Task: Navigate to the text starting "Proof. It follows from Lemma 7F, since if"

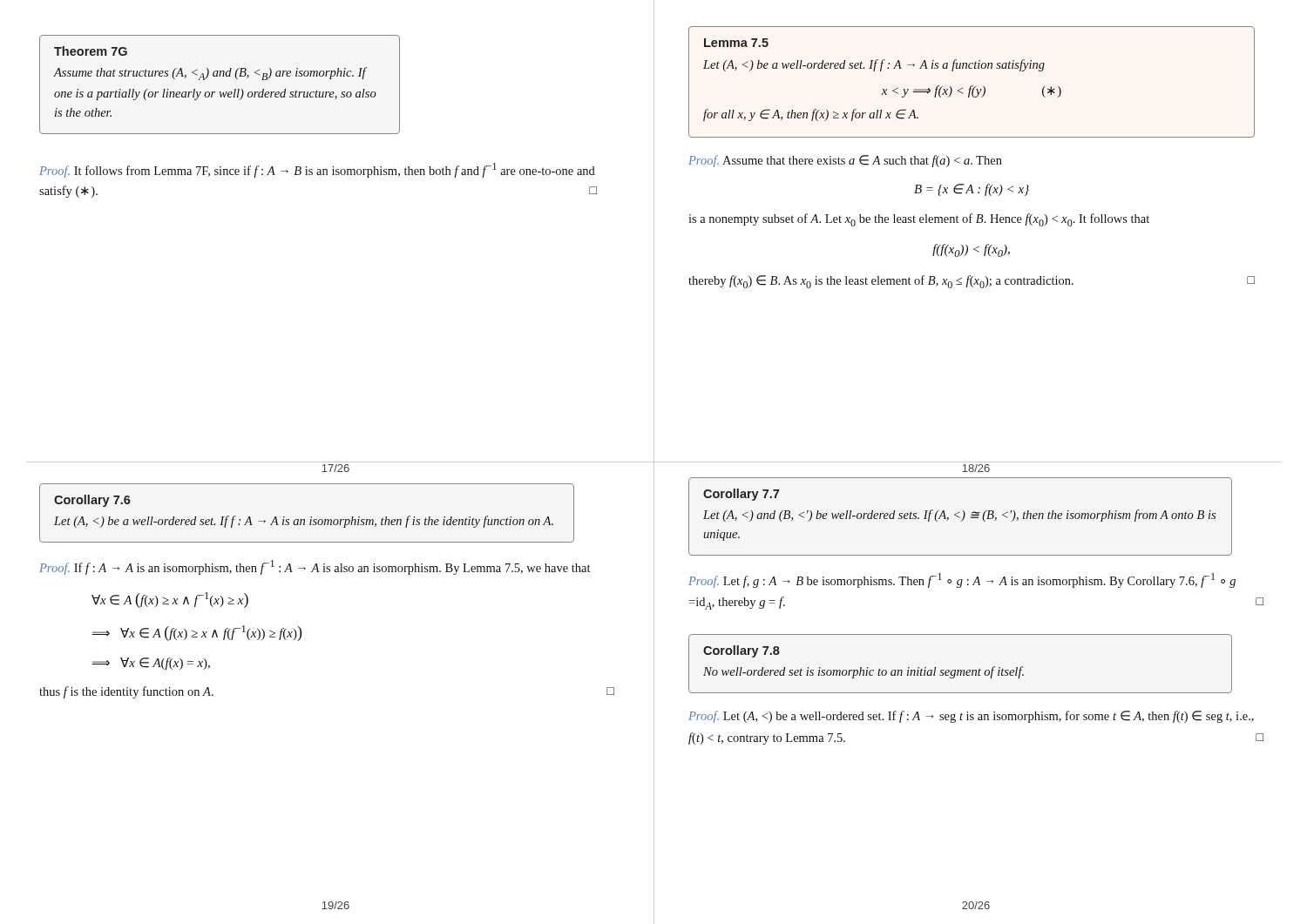Action: [x=318, y=180]
